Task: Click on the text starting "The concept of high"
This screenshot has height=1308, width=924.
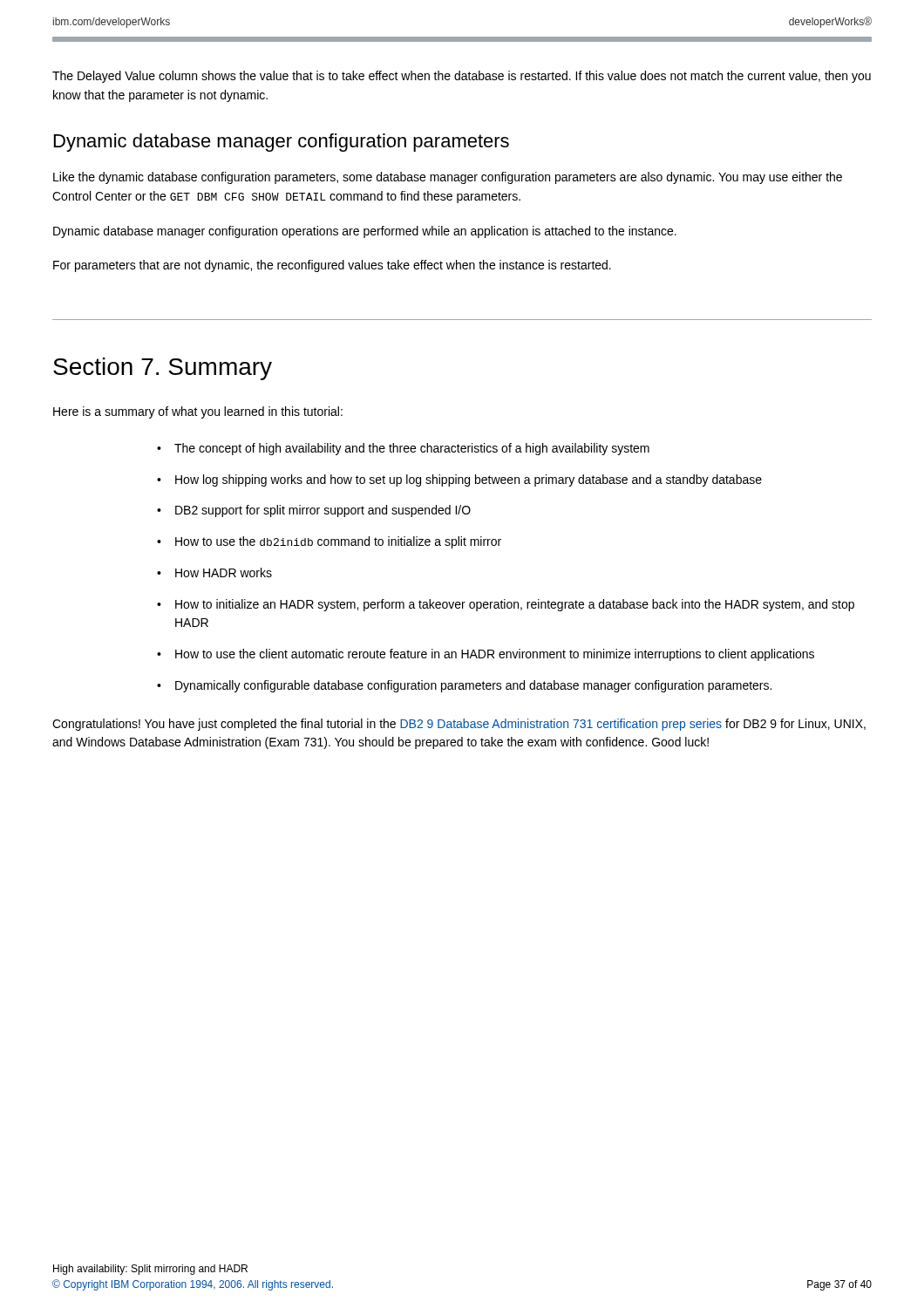Action: point(412,448)
